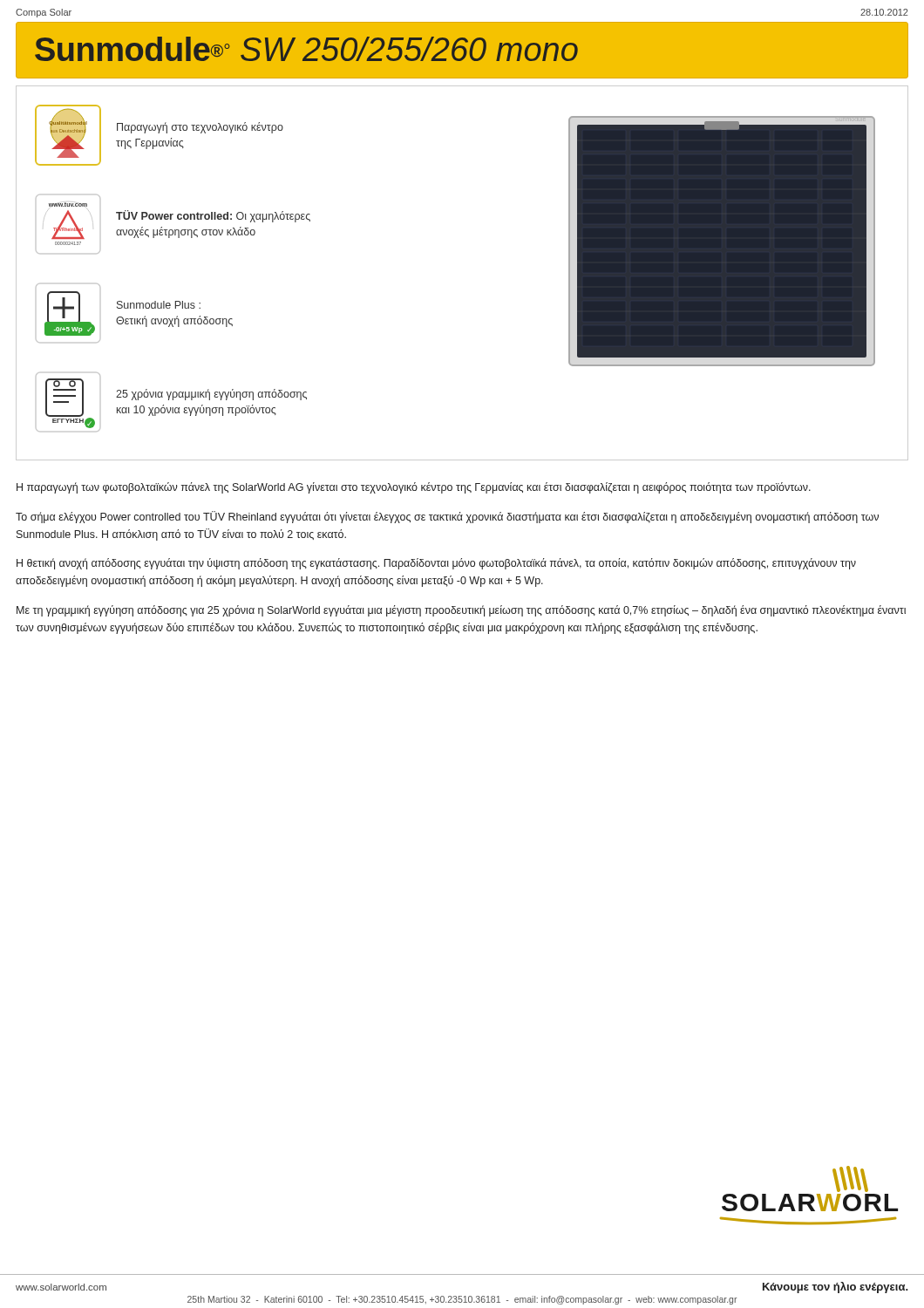
Task: Point to the block beginning "TÜV Power controlled: Οι χαμηλότερεςανοχές"
Action: (213, 224)
